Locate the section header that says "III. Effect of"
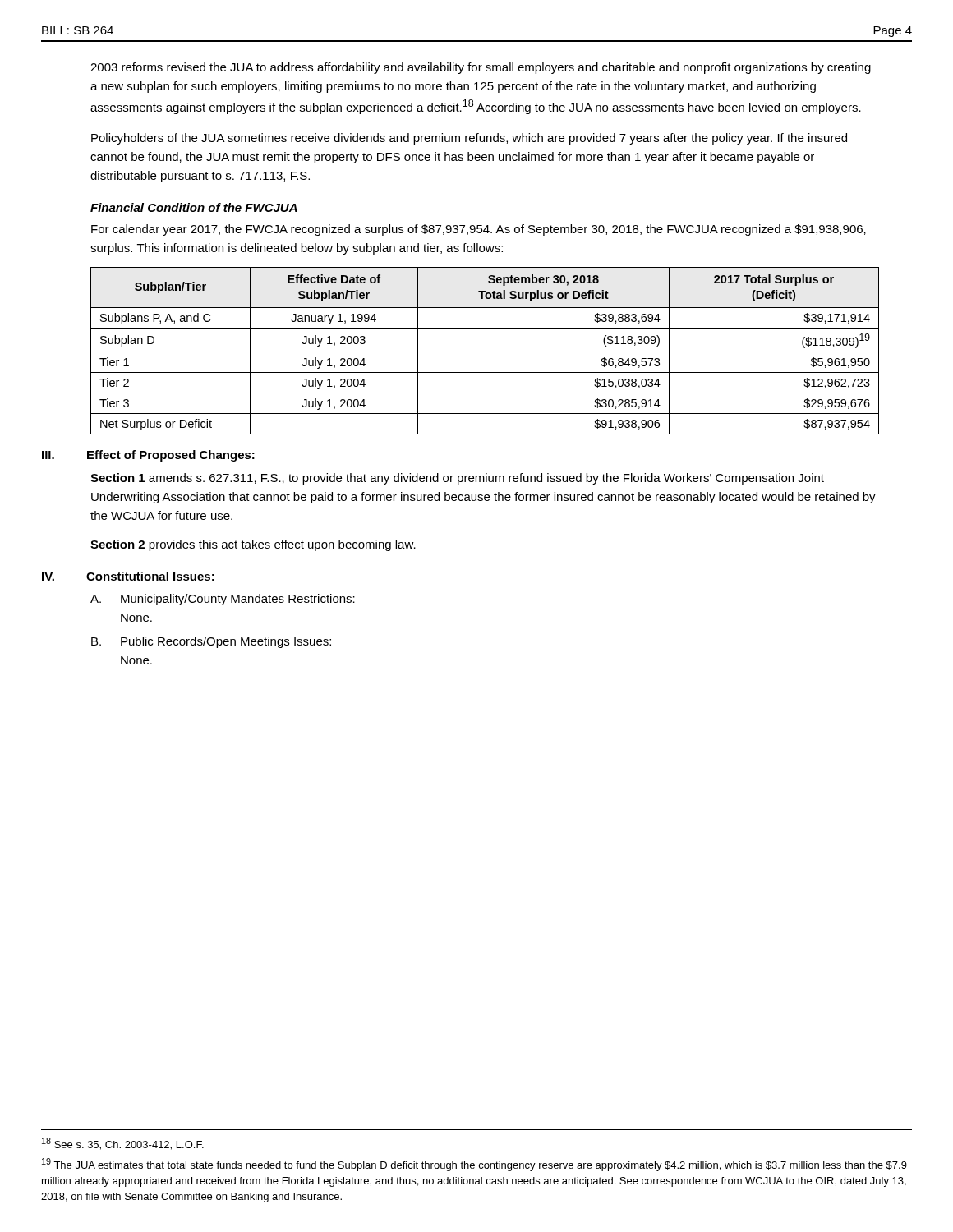This screenshot has height=1232, width=953. [148, 454]
